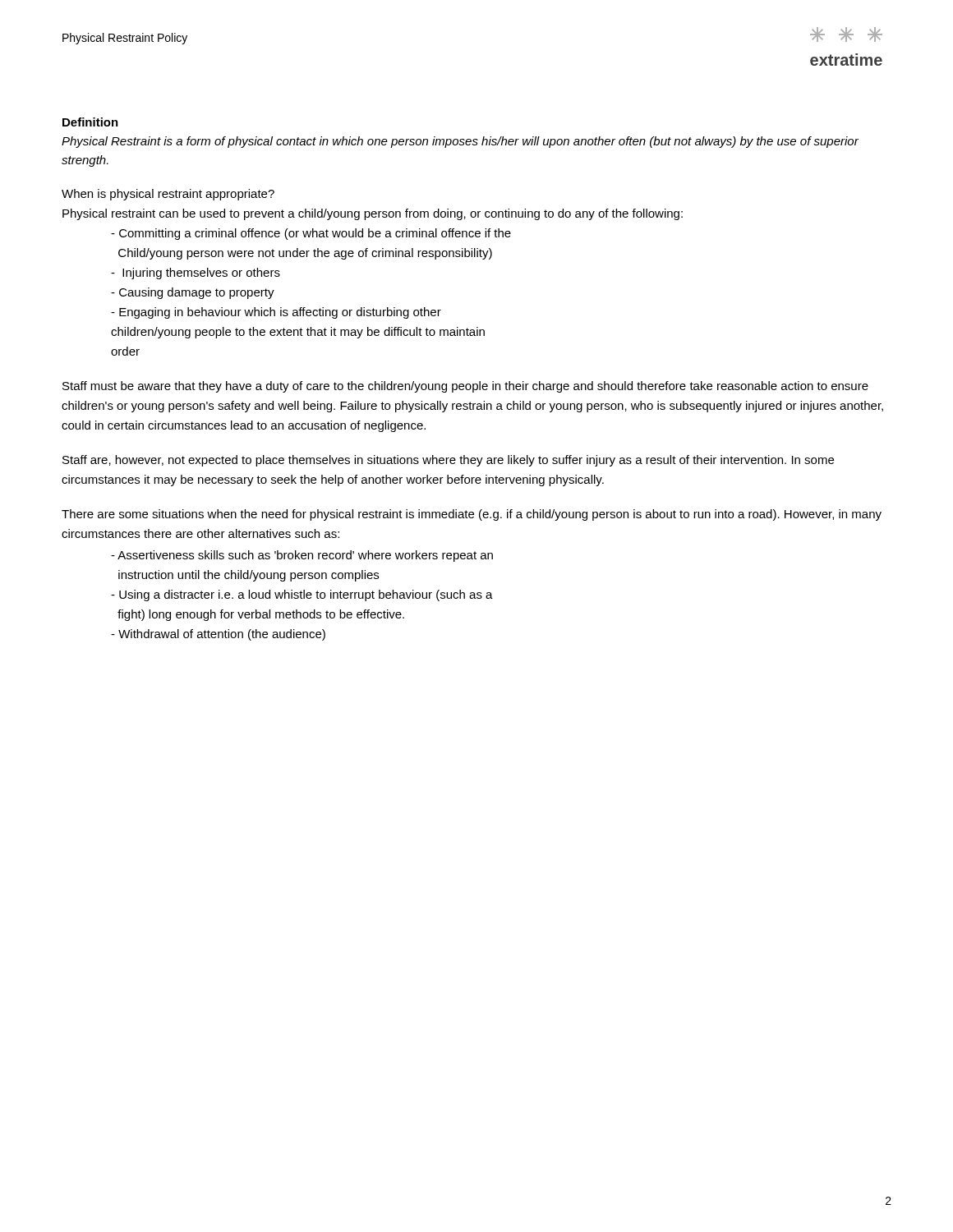
Task: Navigate to the passage starting "When is physical"
Action: coord(373,203)
